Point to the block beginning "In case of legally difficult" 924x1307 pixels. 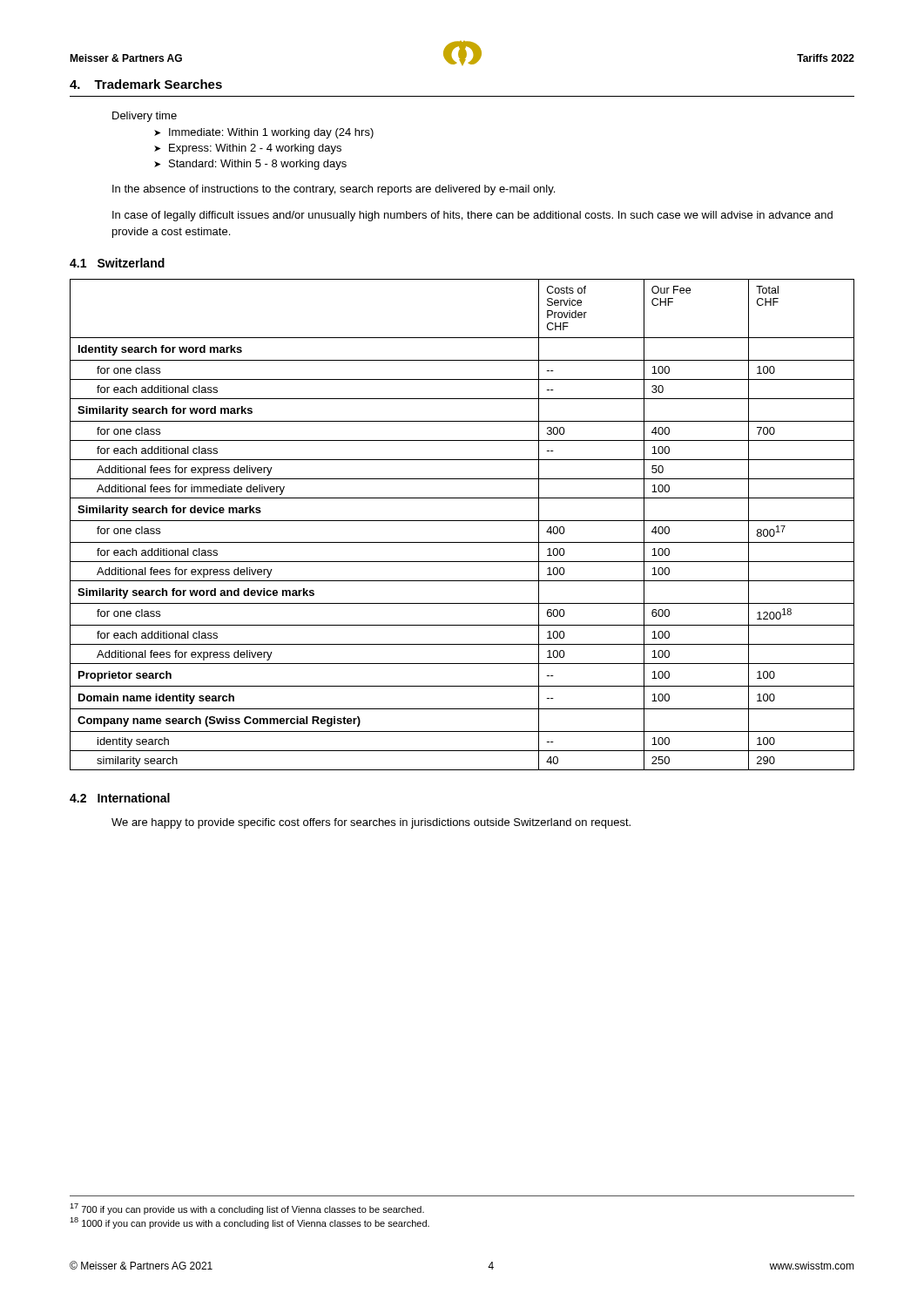point(472,223)
